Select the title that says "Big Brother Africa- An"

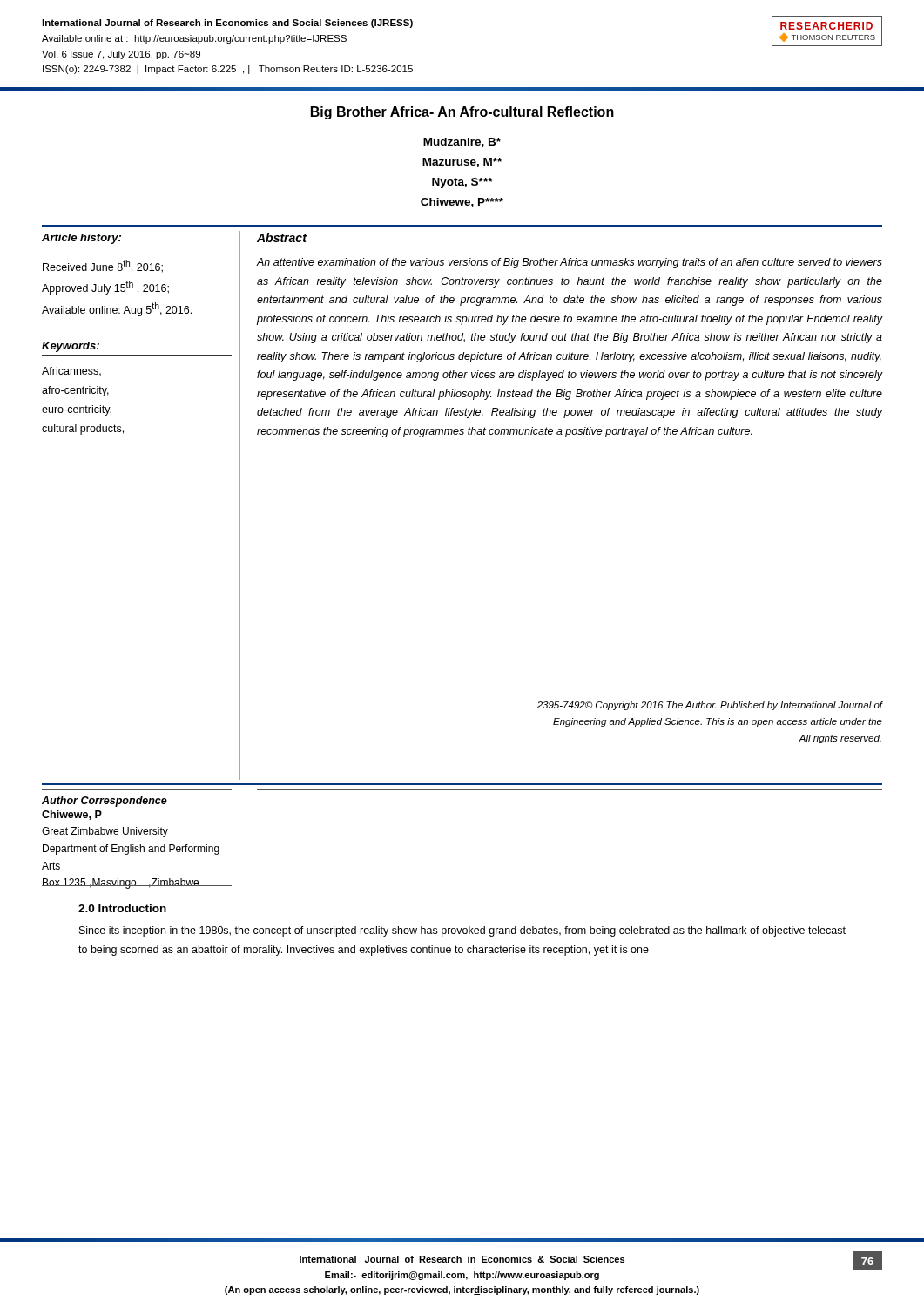[462, 112]
